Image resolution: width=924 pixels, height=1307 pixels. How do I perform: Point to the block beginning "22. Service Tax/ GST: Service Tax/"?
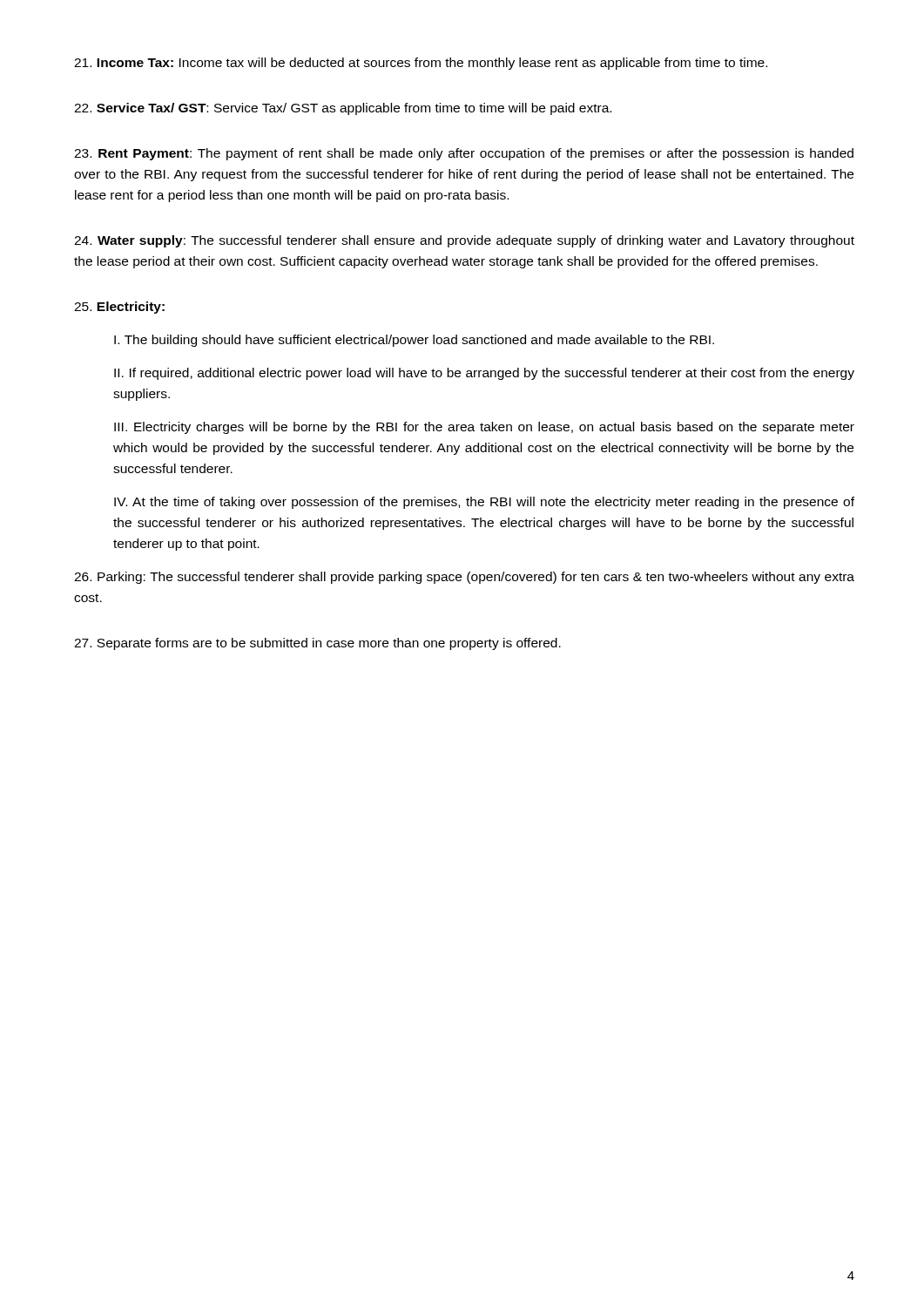[343, 108]
